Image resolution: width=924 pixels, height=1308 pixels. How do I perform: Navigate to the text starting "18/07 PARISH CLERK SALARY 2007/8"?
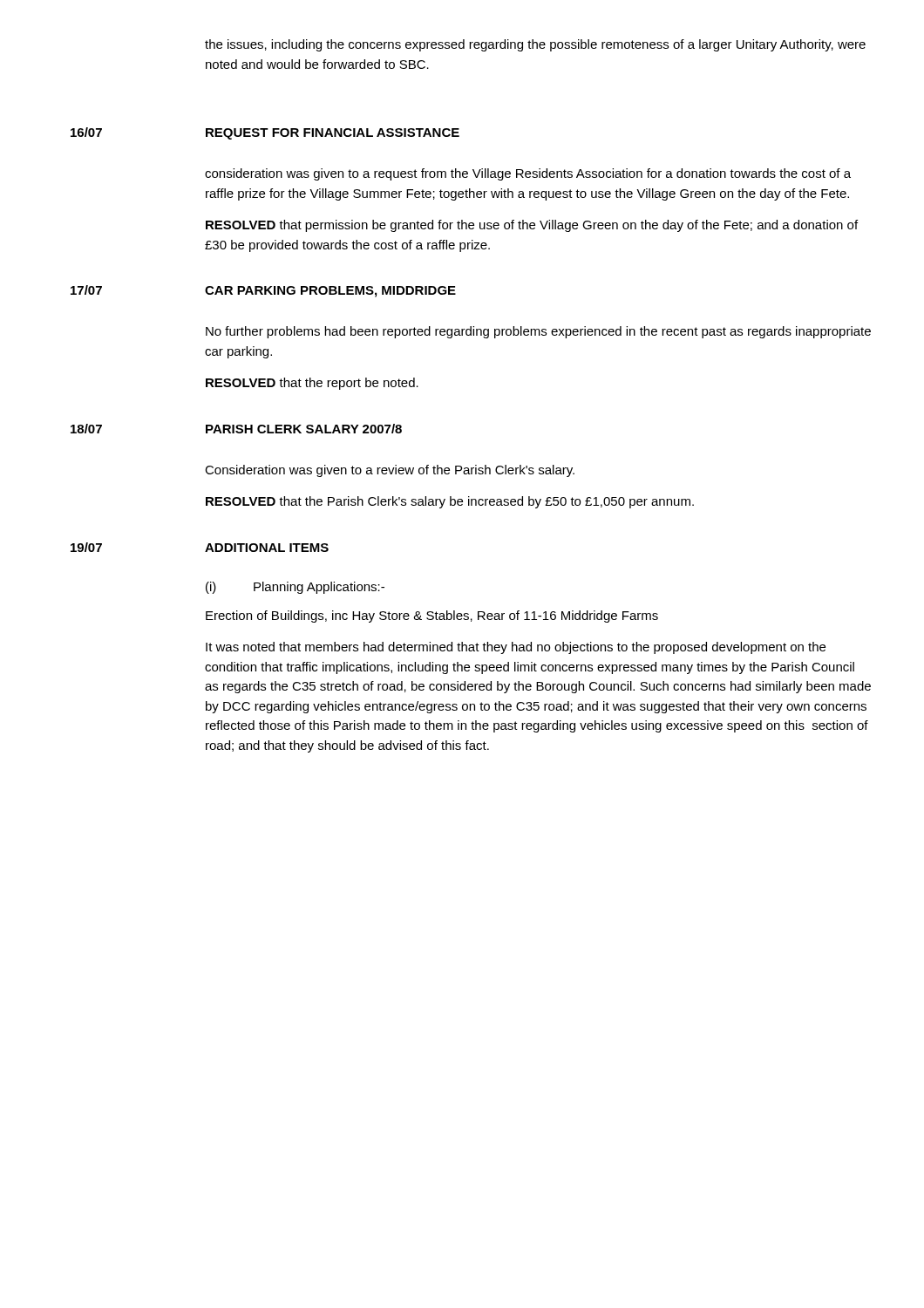(236, 428)
